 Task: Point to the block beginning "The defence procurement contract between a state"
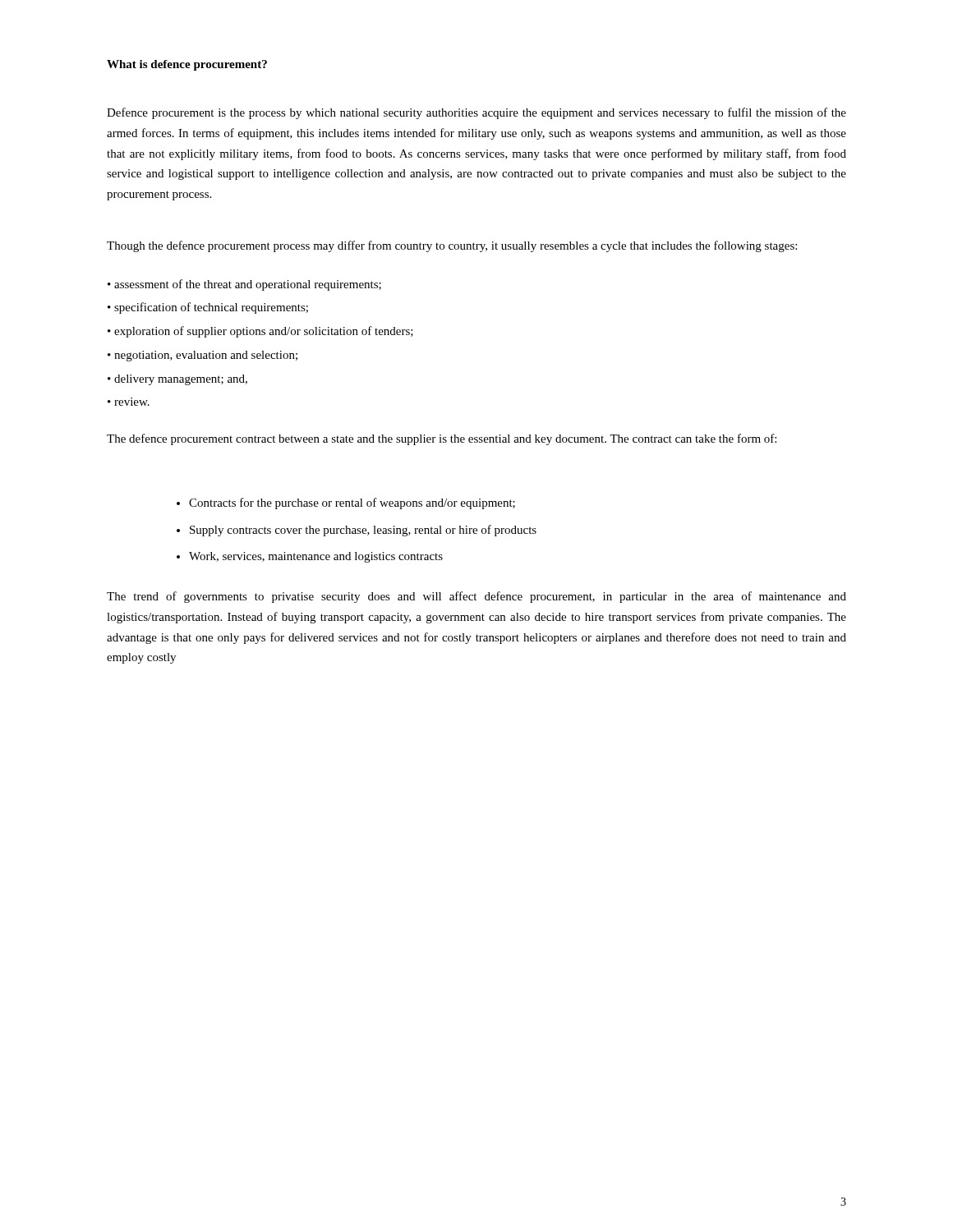tap(442, 439)
